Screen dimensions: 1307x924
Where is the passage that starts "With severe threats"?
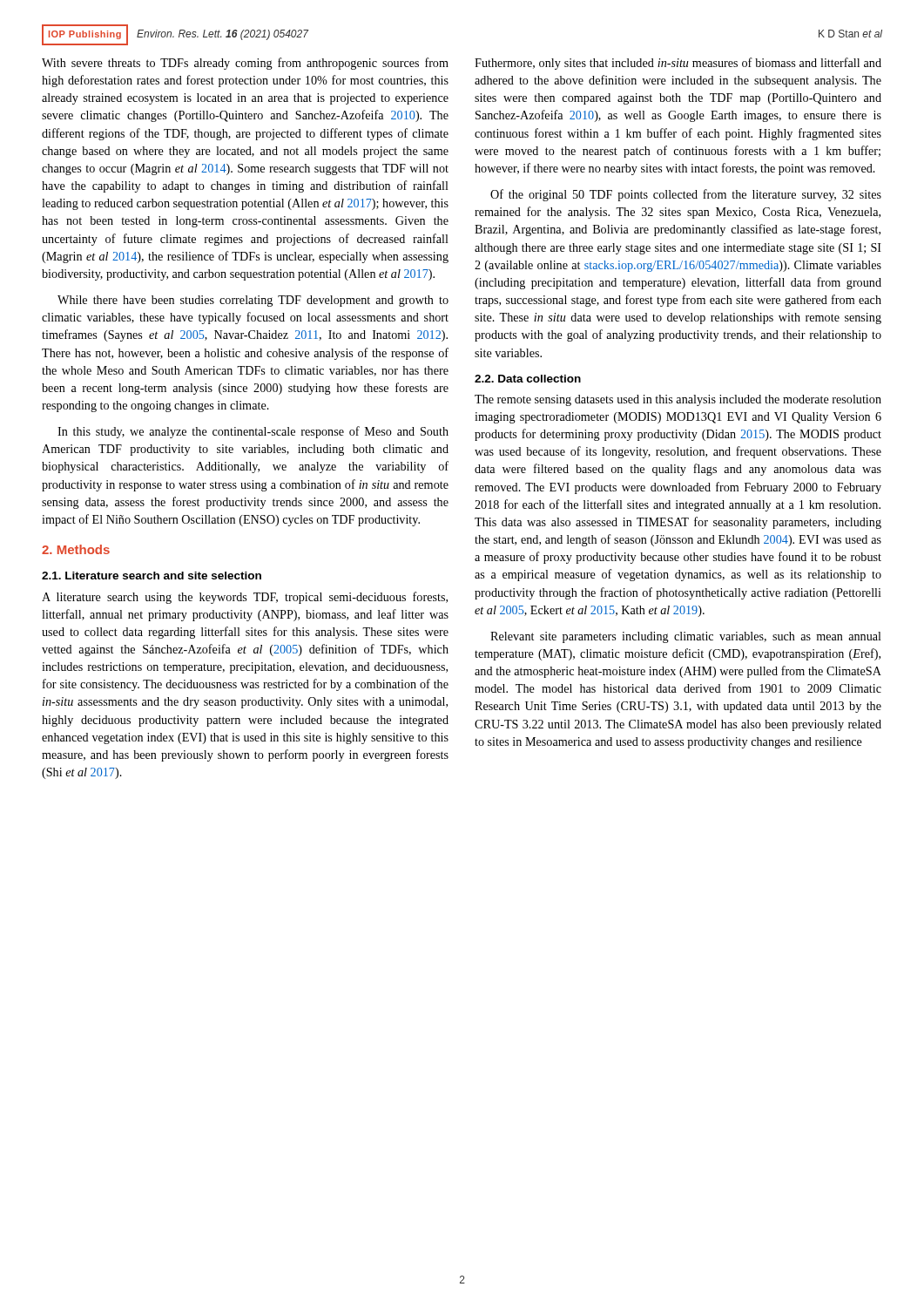245,168
